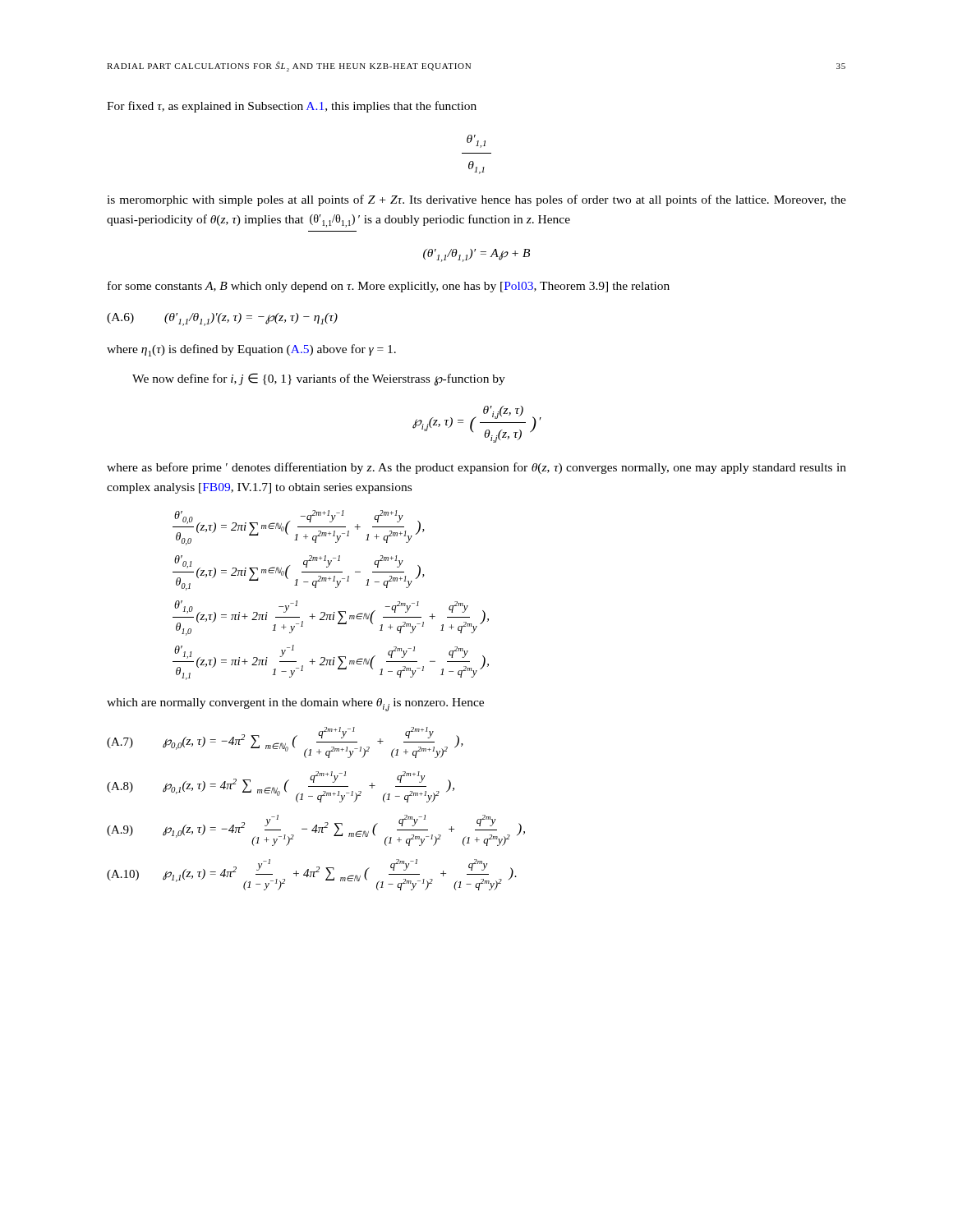The image size is (953, 1232).
Task: Click on the text block that says "For fixed τ, as"
Action: pyautogui.click(x=292, y=106)
